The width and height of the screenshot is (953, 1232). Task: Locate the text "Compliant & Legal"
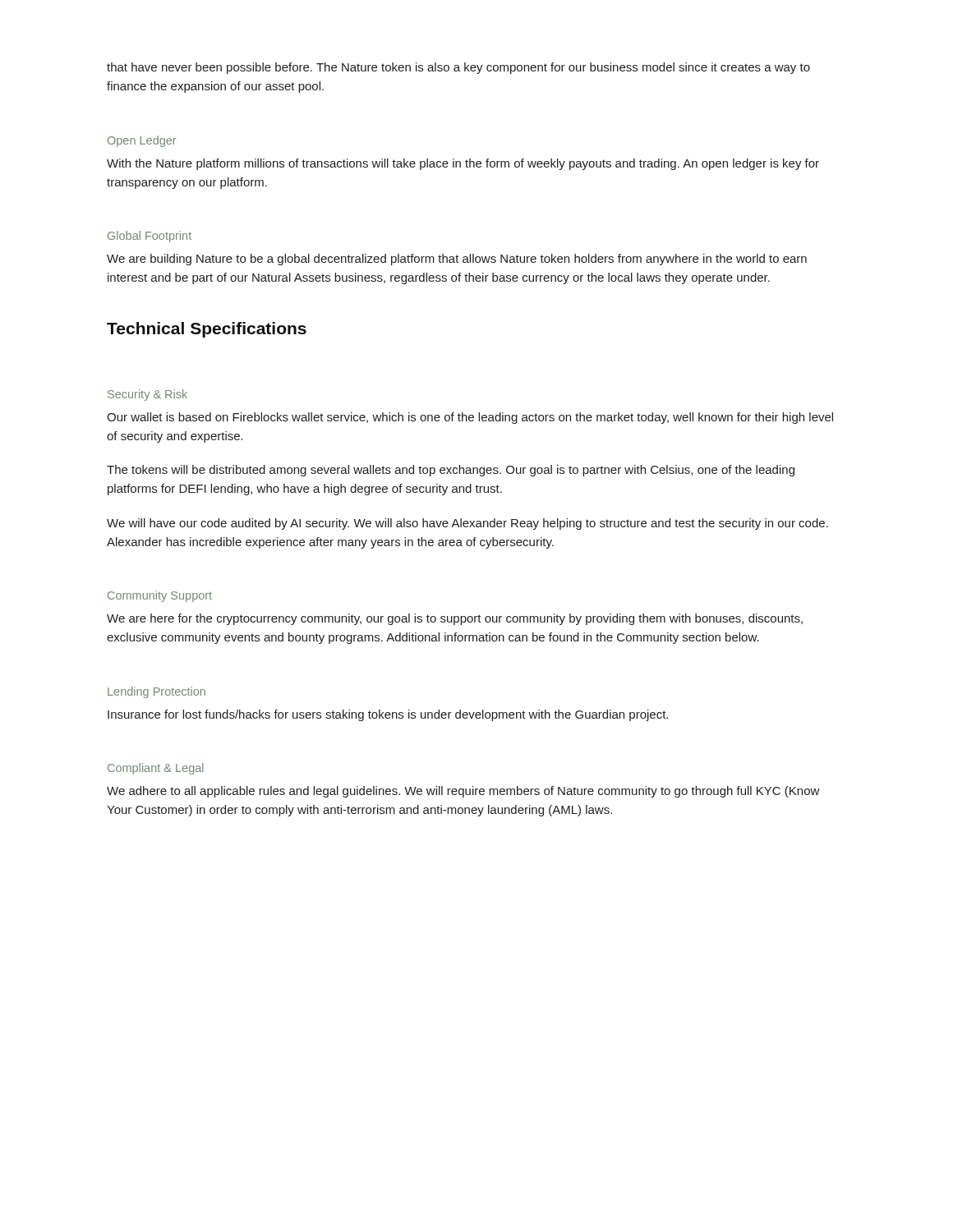coord(155,768)
